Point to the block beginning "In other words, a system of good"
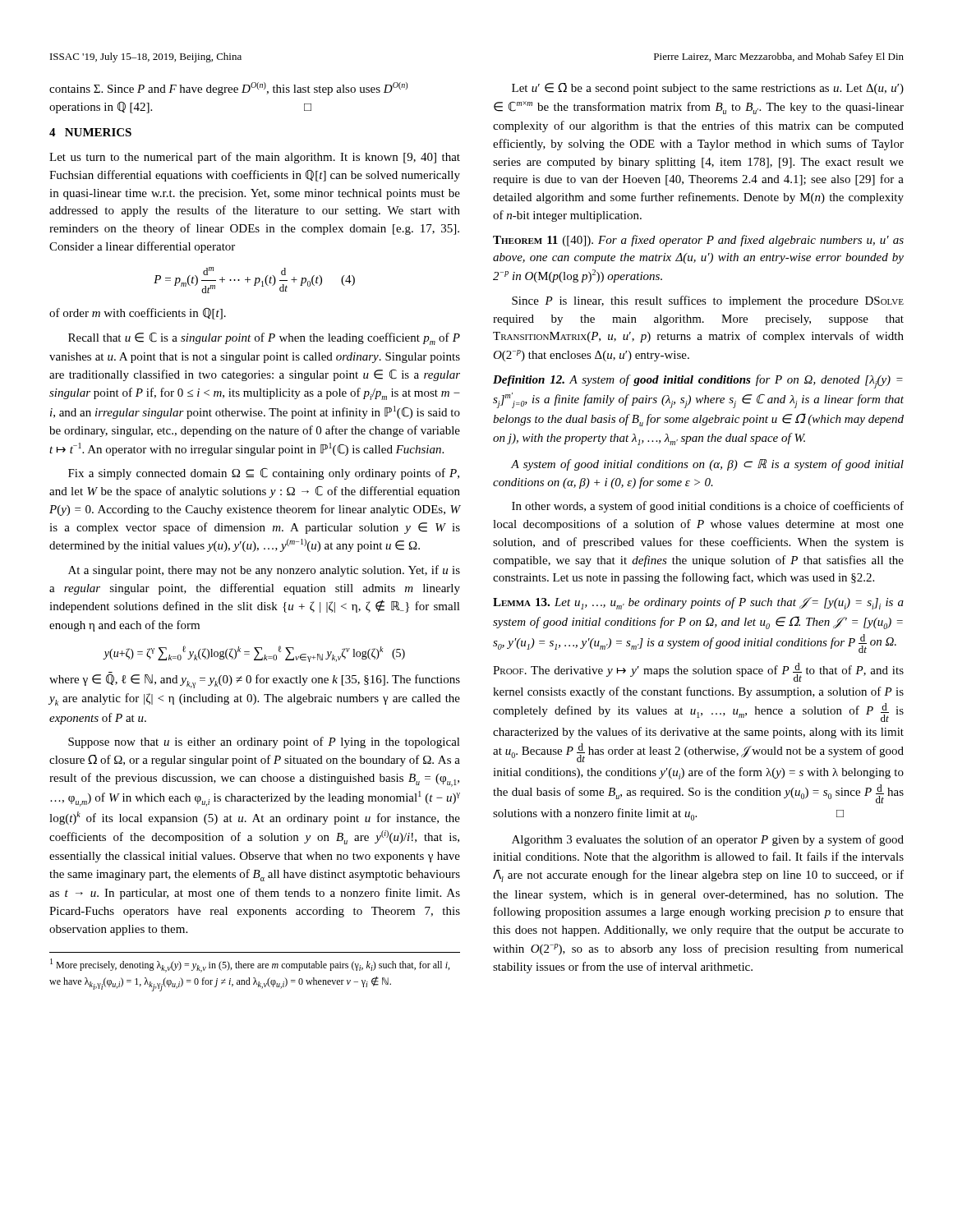The image size is (953, 1232). click(x=698, y=543)
